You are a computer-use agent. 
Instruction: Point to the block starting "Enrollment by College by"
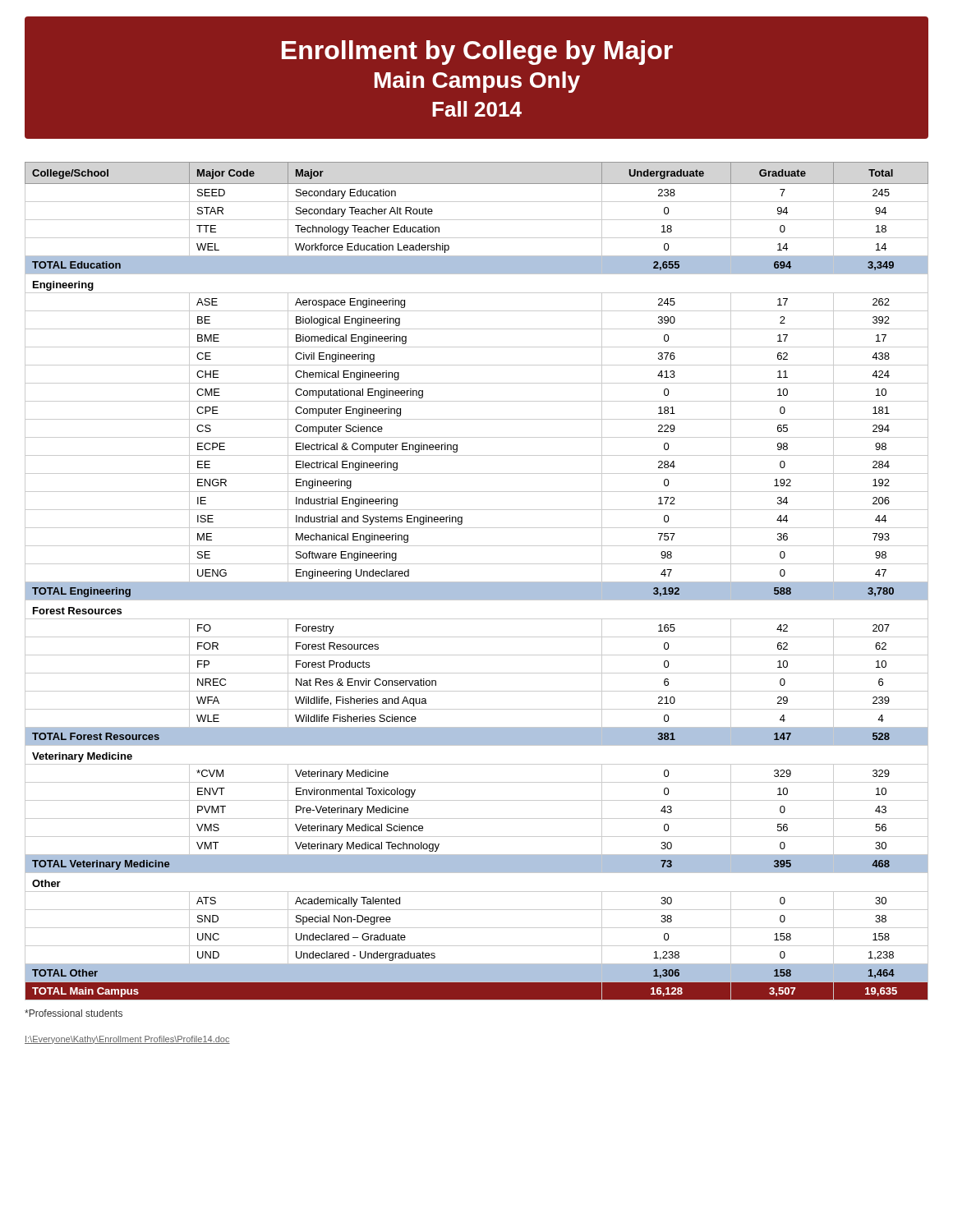point(476,77)
